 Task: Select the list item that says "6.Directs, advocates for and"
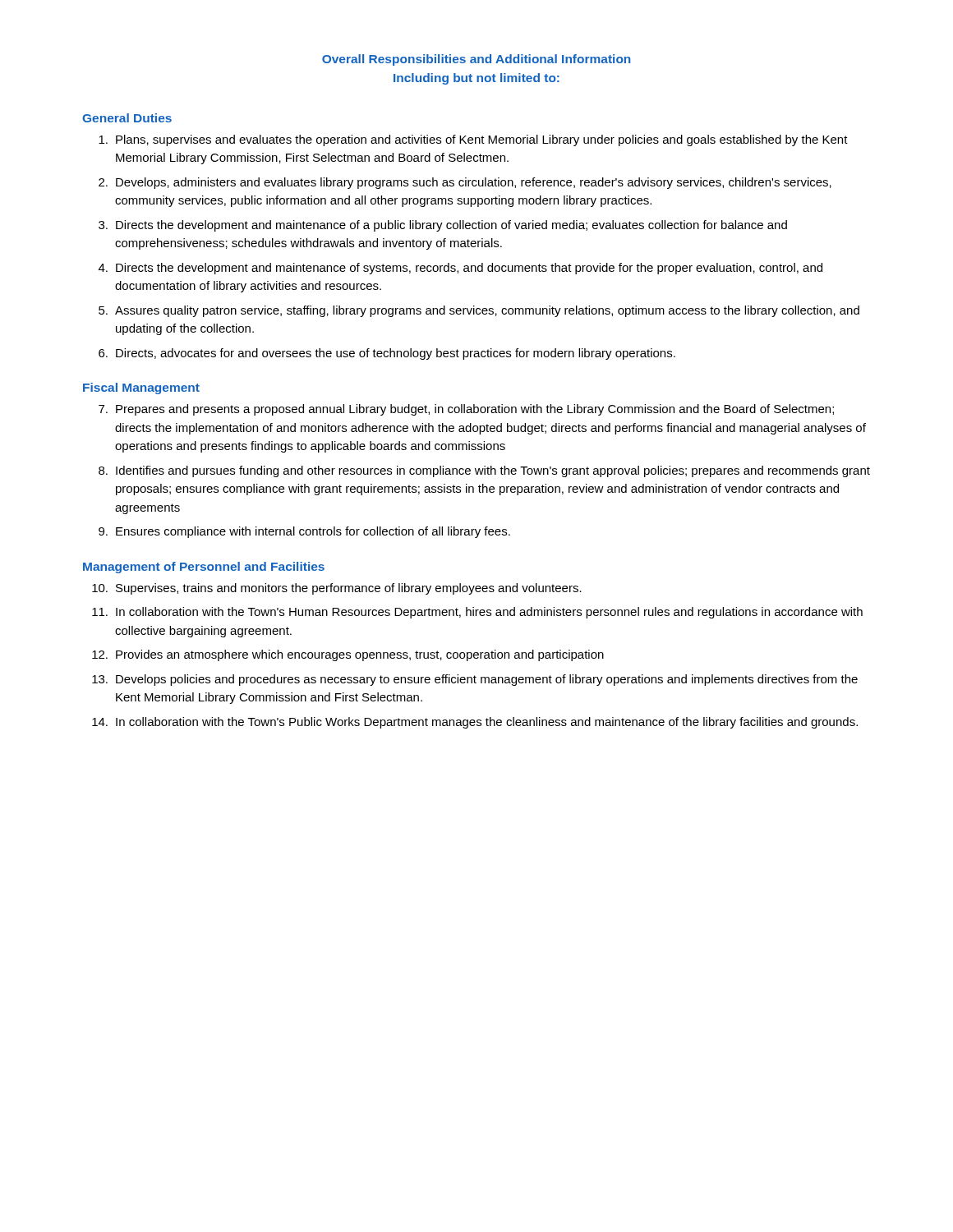476,353
